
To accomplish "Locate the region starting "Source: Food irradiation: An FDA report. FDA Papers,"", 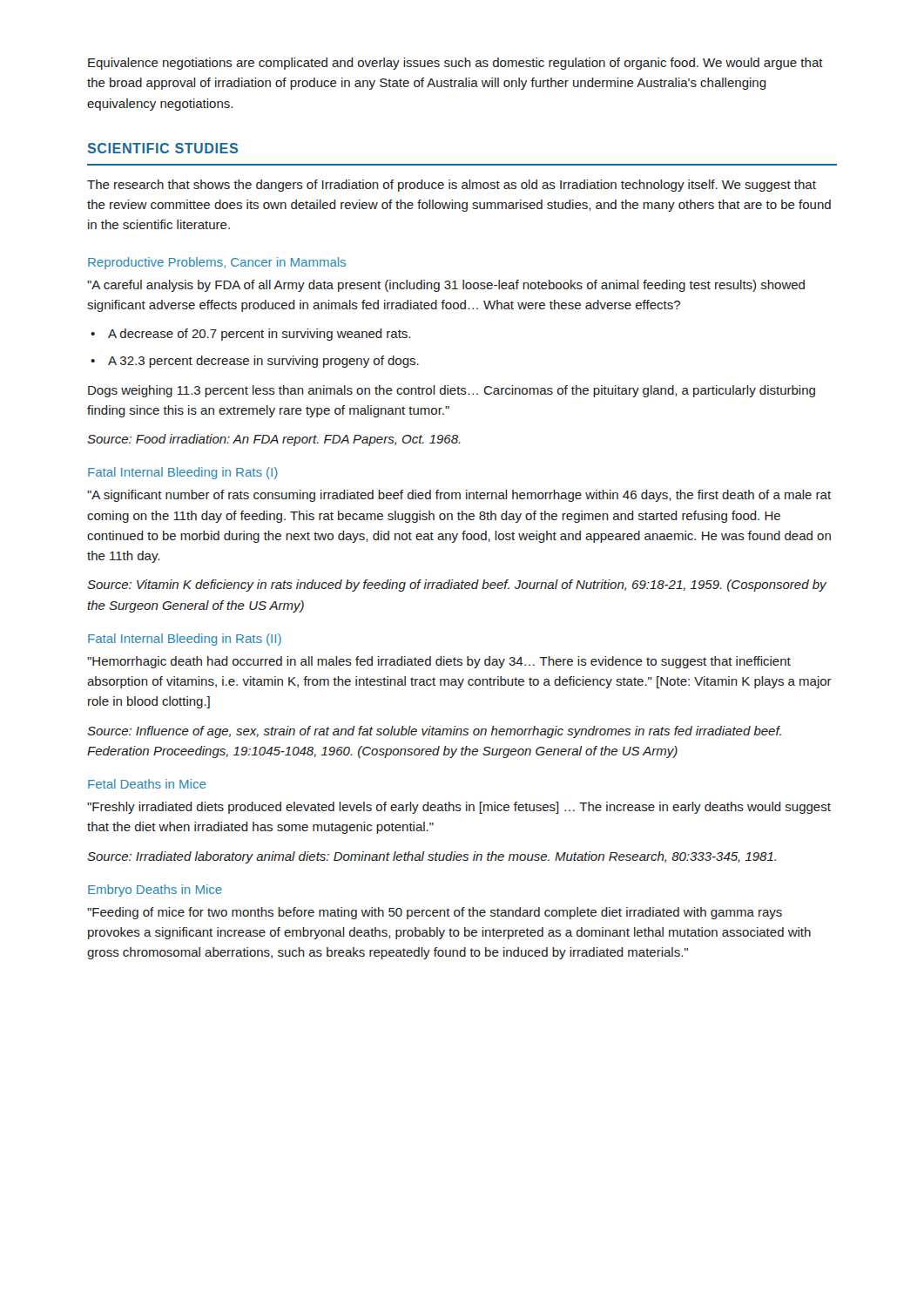I will (x=274, y=439).
